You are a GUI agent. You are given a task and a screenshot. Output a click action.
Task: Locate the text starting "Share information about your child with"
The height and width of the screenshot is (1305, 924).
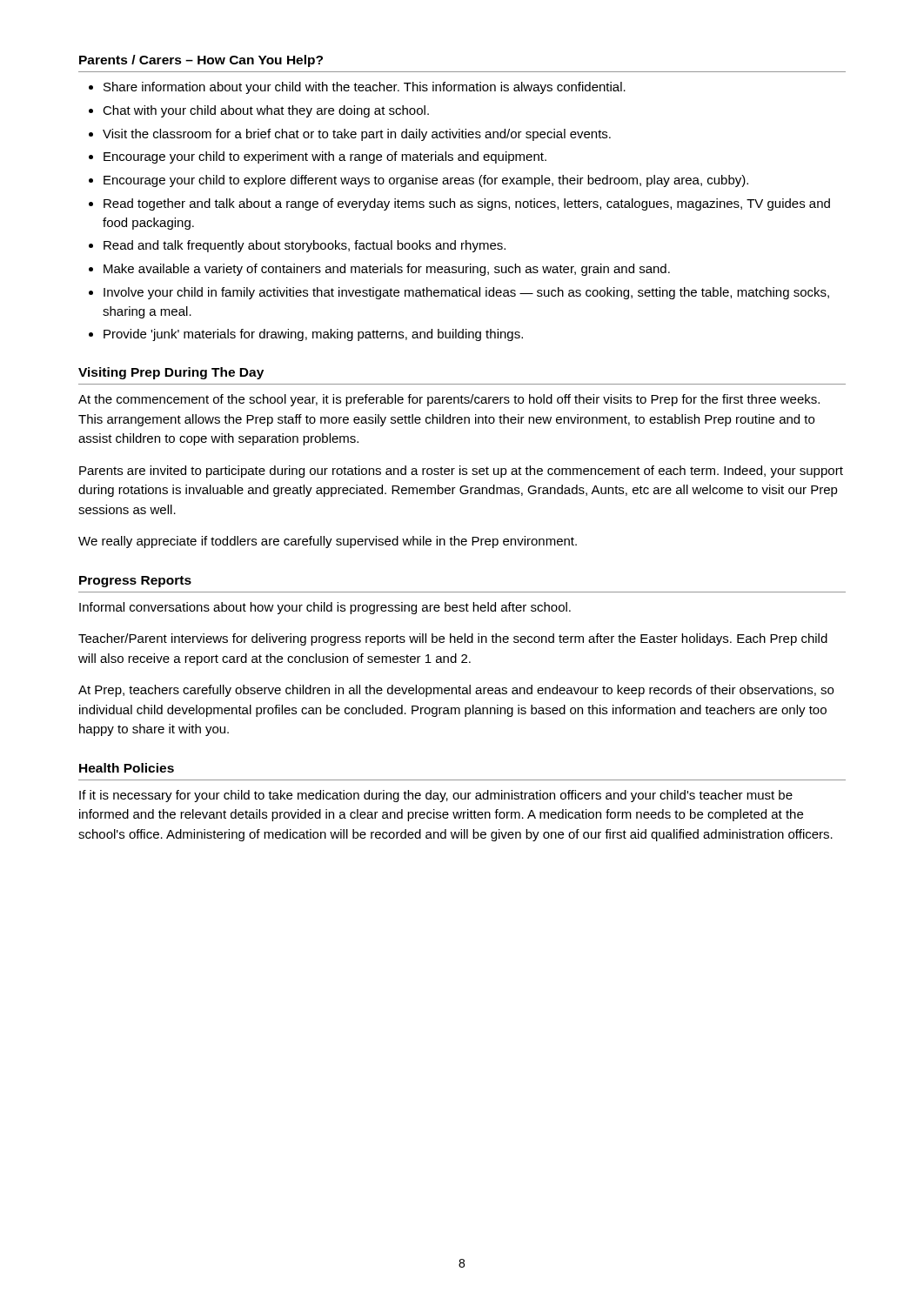(x=364, y=87)
